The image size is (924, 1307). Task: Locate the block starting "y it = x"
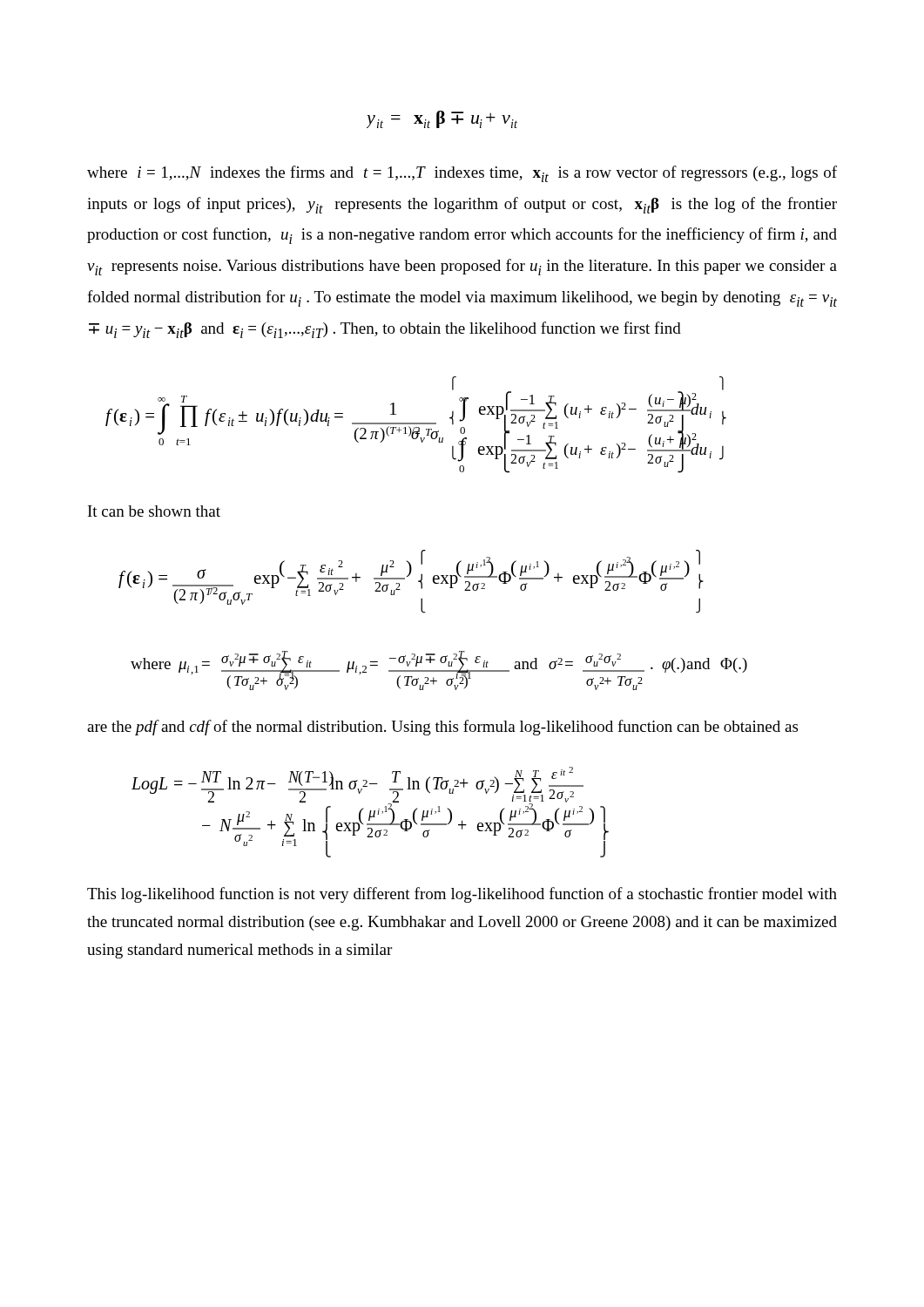462,118
